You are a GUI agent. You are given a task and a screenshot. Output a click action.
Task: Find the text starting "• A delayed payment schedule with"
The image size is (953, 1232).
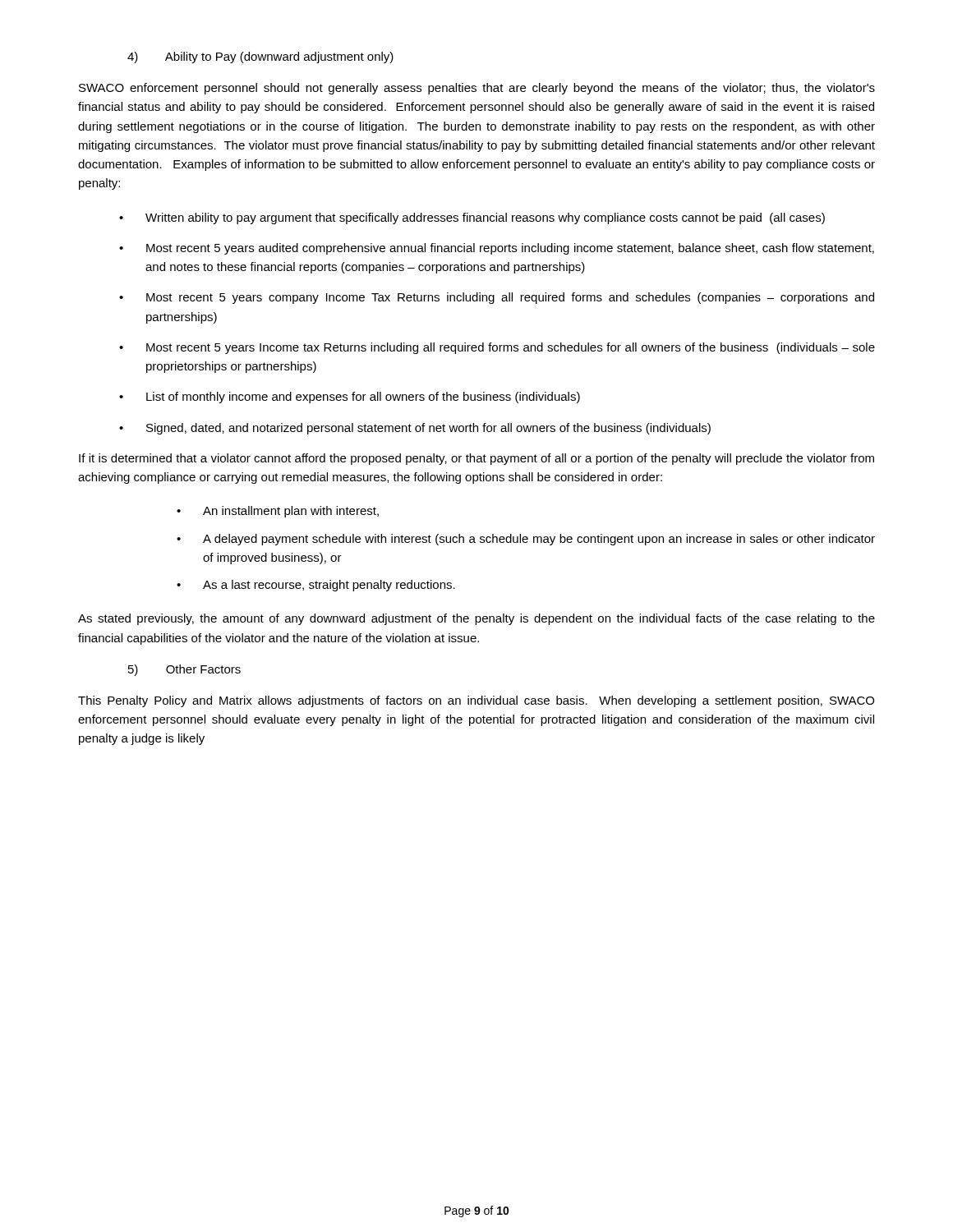526,548
